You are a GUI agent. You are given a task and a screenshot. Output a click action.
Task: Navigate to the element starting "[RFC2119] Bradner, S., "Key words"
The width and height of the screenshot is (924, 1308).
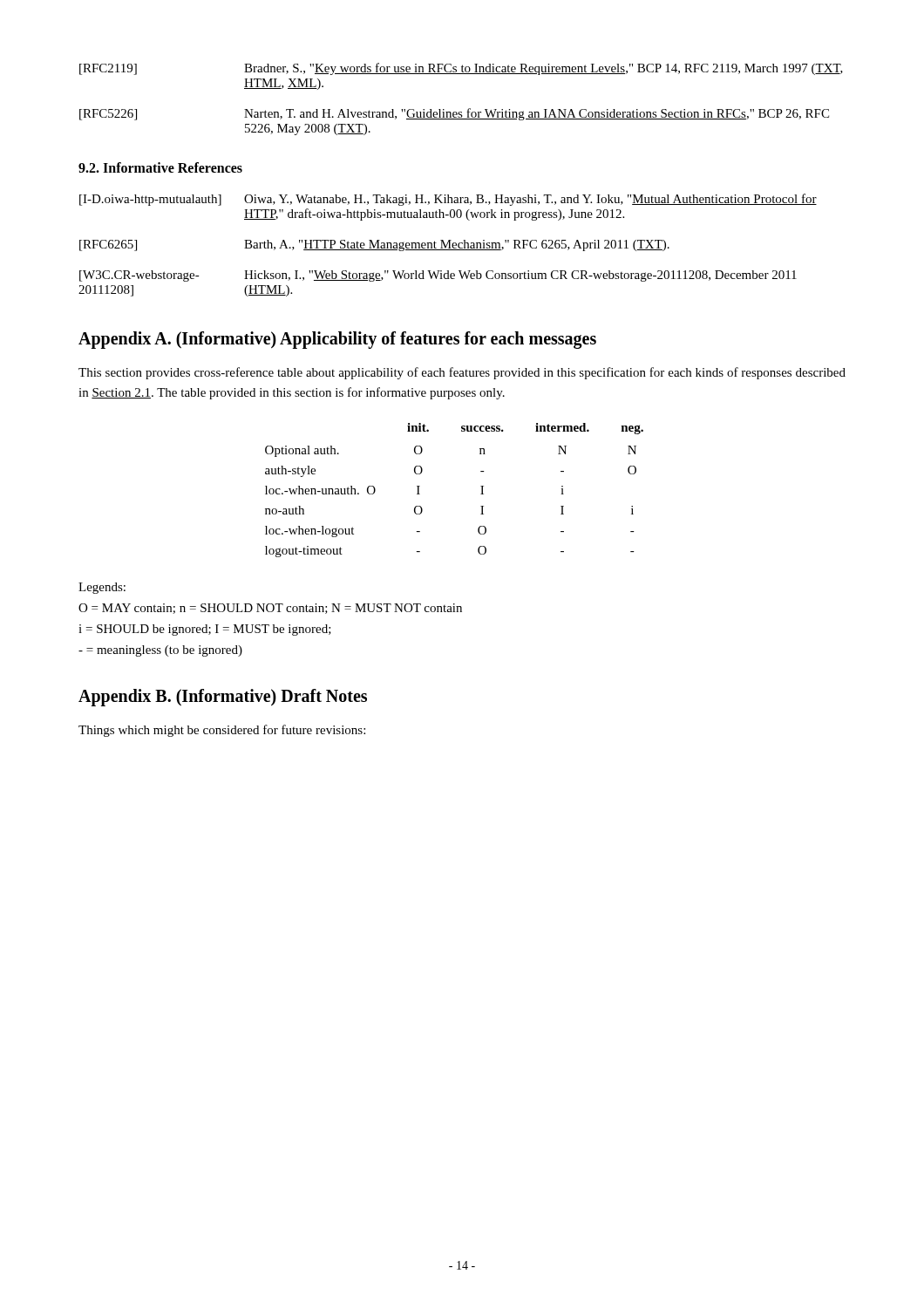click(x=462, y=76)
